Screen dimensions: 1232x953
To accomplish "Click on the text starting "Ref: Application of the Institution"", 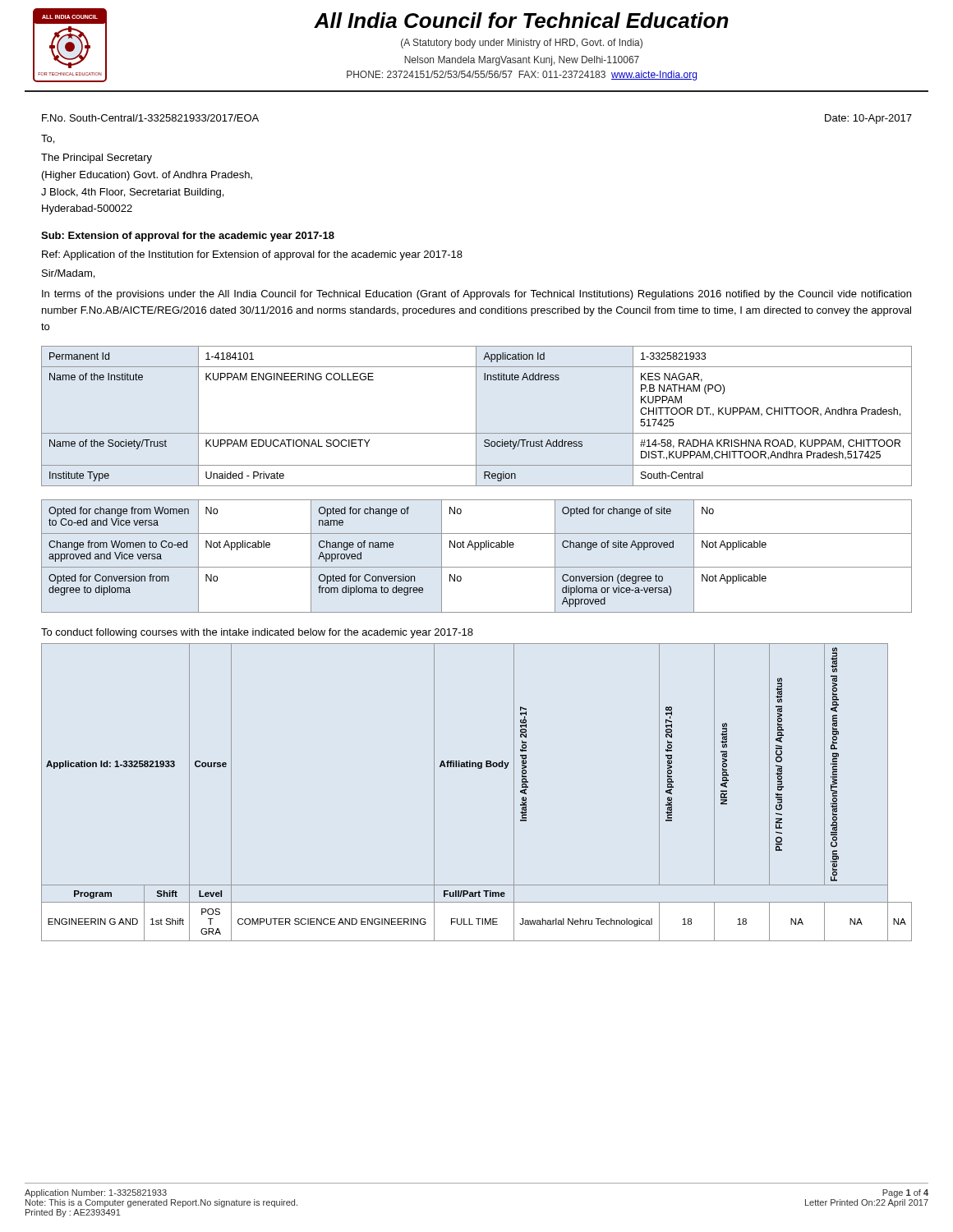I will [252, 254].
